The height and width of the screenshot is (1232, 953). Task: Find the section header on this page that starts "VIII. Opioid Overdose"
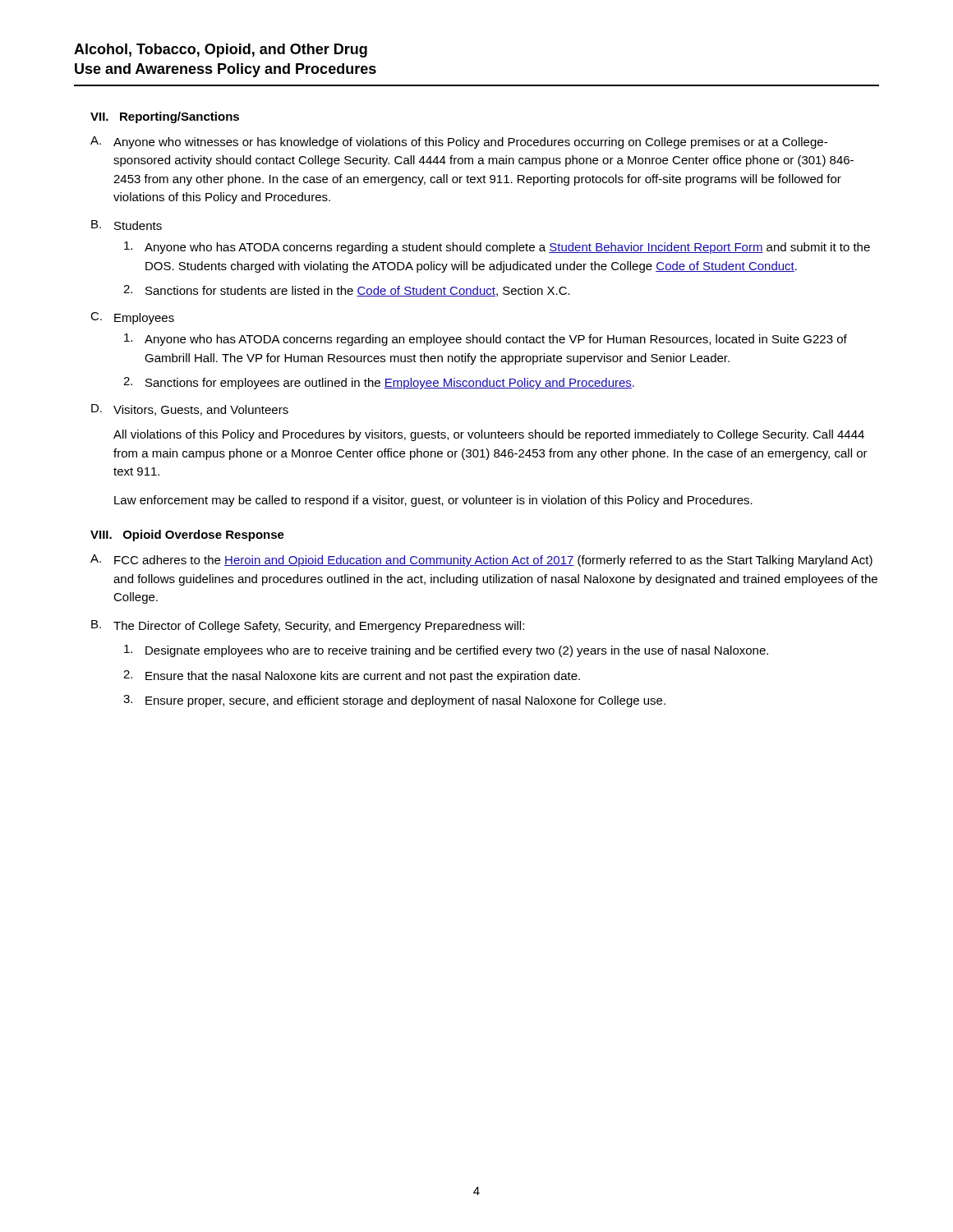click(x=187, y=534)
